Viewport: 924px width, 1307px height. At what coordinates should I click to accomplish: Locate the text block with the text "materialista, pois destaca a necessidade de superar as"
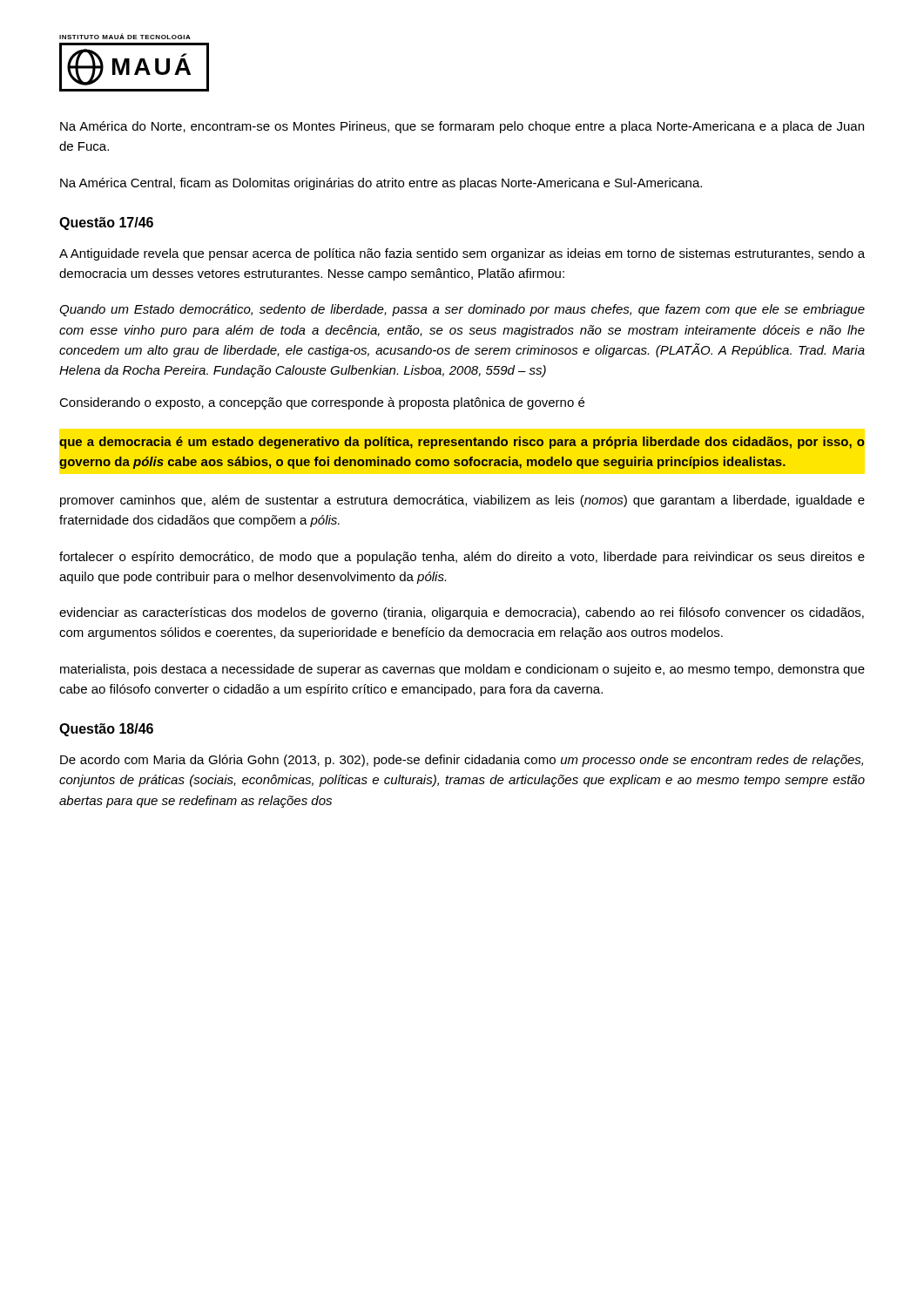click(x=462, y=678)
